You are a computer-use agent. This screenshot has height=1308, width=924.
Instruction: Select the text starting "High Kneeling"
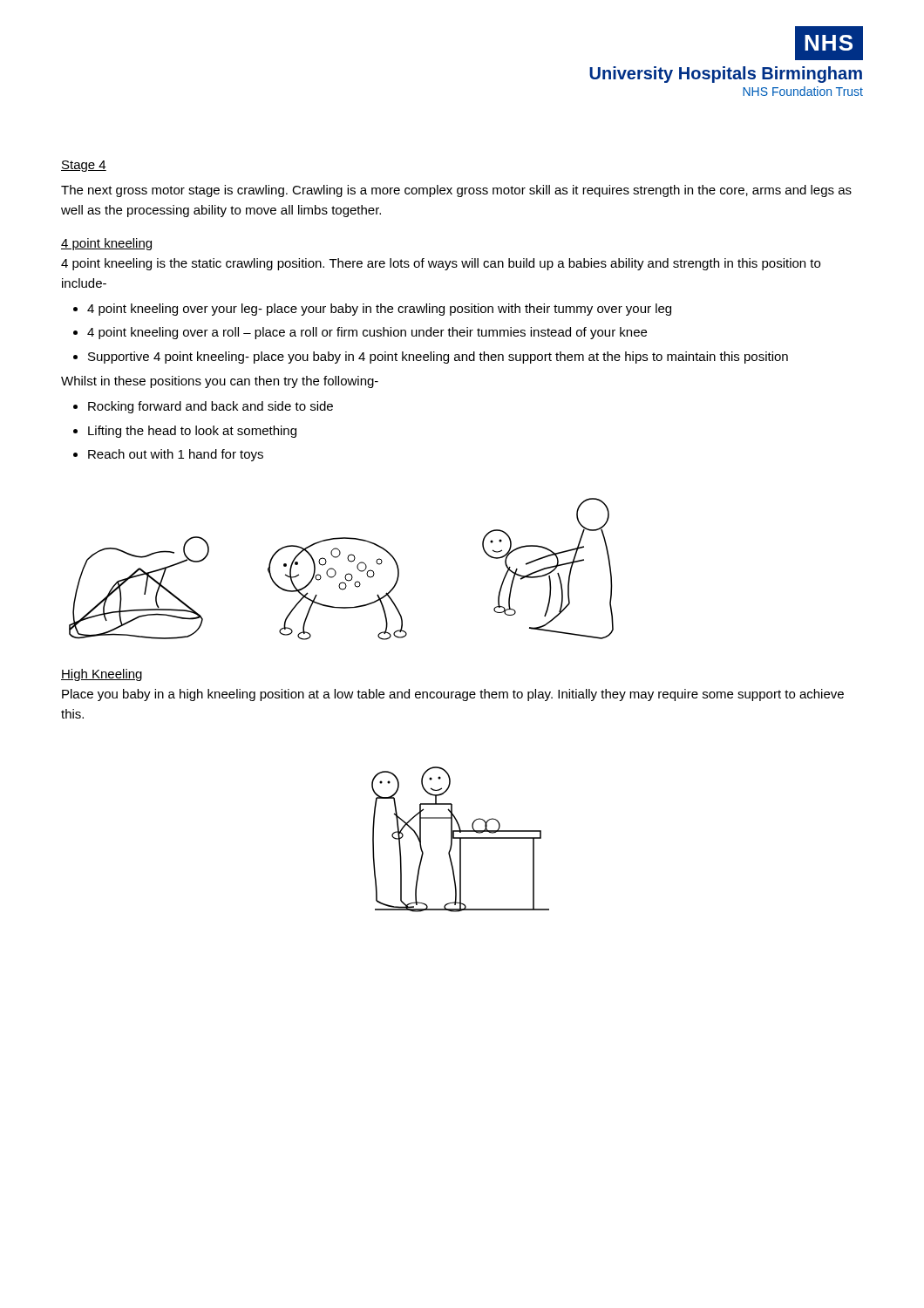[x=102, y=674]
